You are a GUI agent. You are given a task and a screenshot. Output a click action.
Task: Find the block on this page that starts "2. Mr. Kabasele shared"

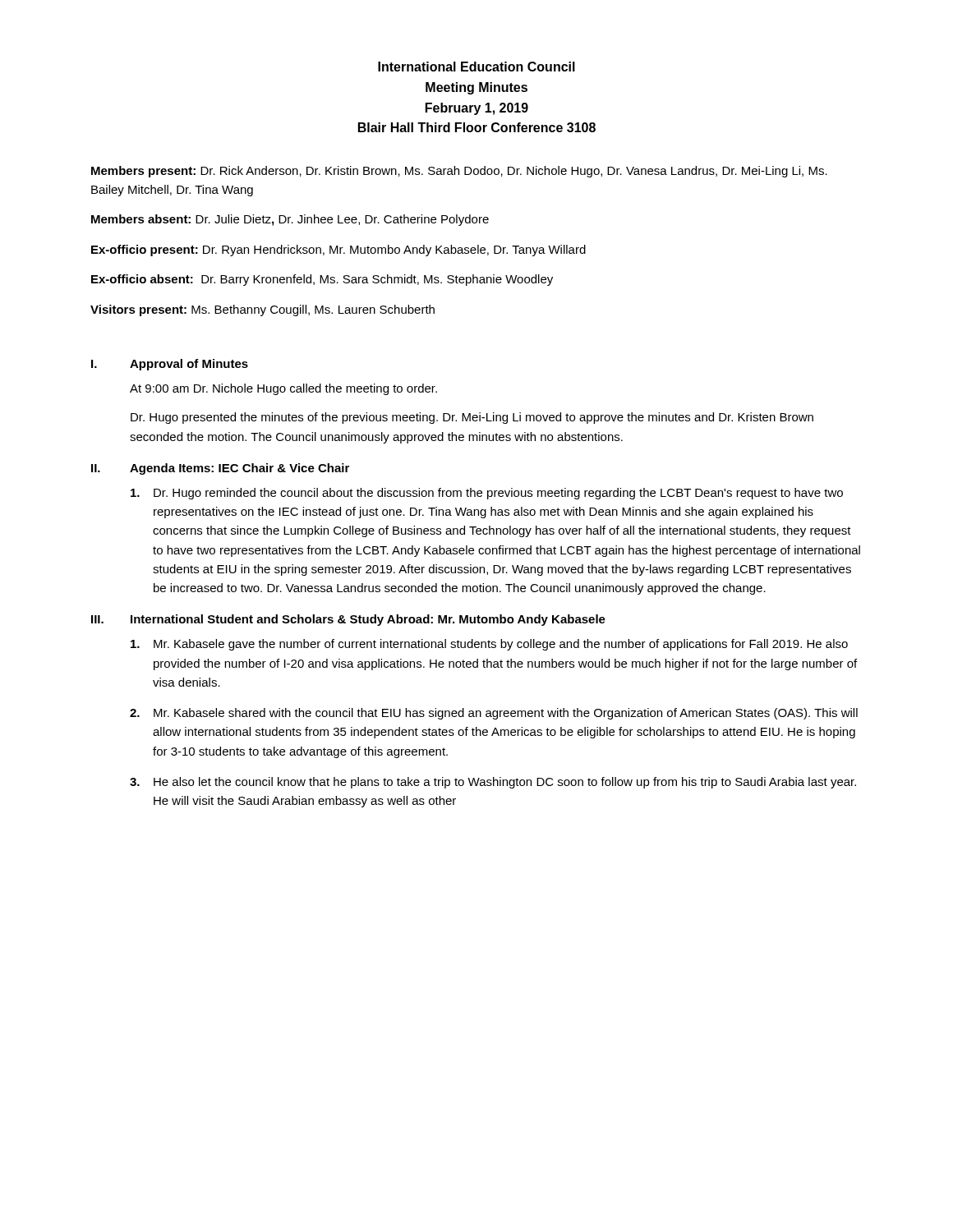pyautogui.click(x=496, y=732)
